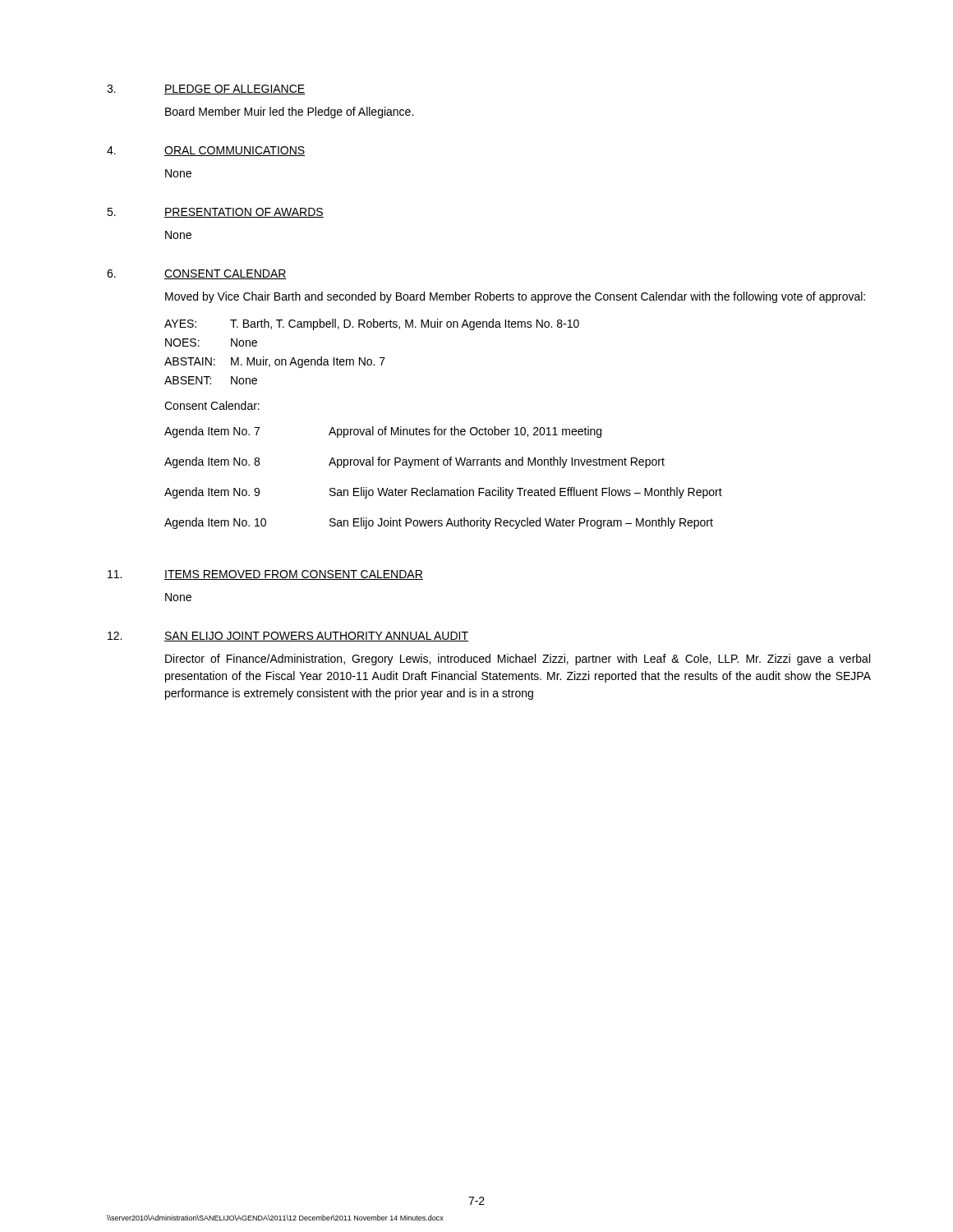Select the text starting "SAN ELIJO JOINT POWERS AUTHORITY ANNUAL"
Image resolution: width=953 pixels, height=1232 pixels.
click(316, 636)
